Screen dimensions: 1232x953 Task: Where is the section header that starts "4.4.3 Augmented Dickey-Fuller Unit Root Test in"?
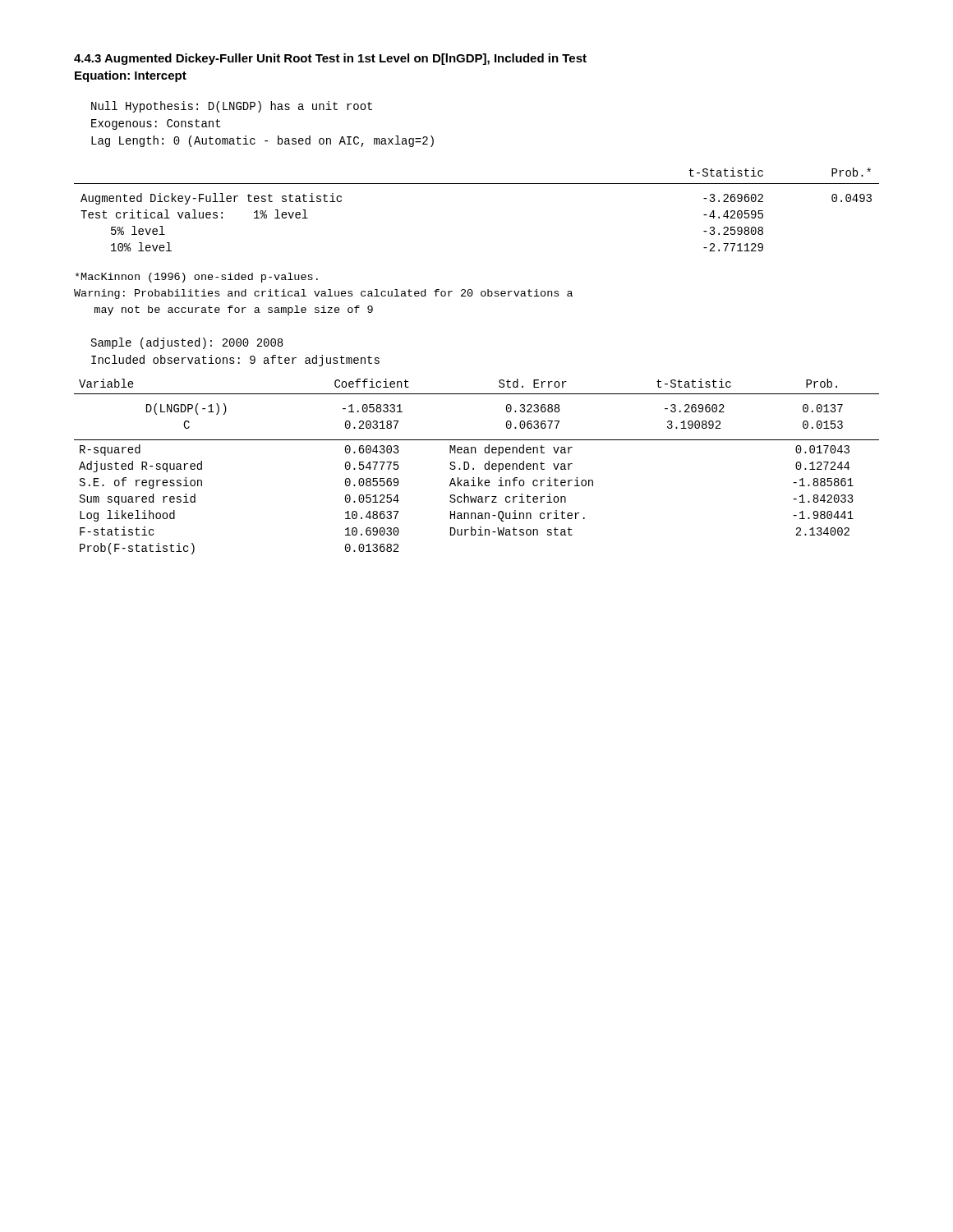coord(330,67)
